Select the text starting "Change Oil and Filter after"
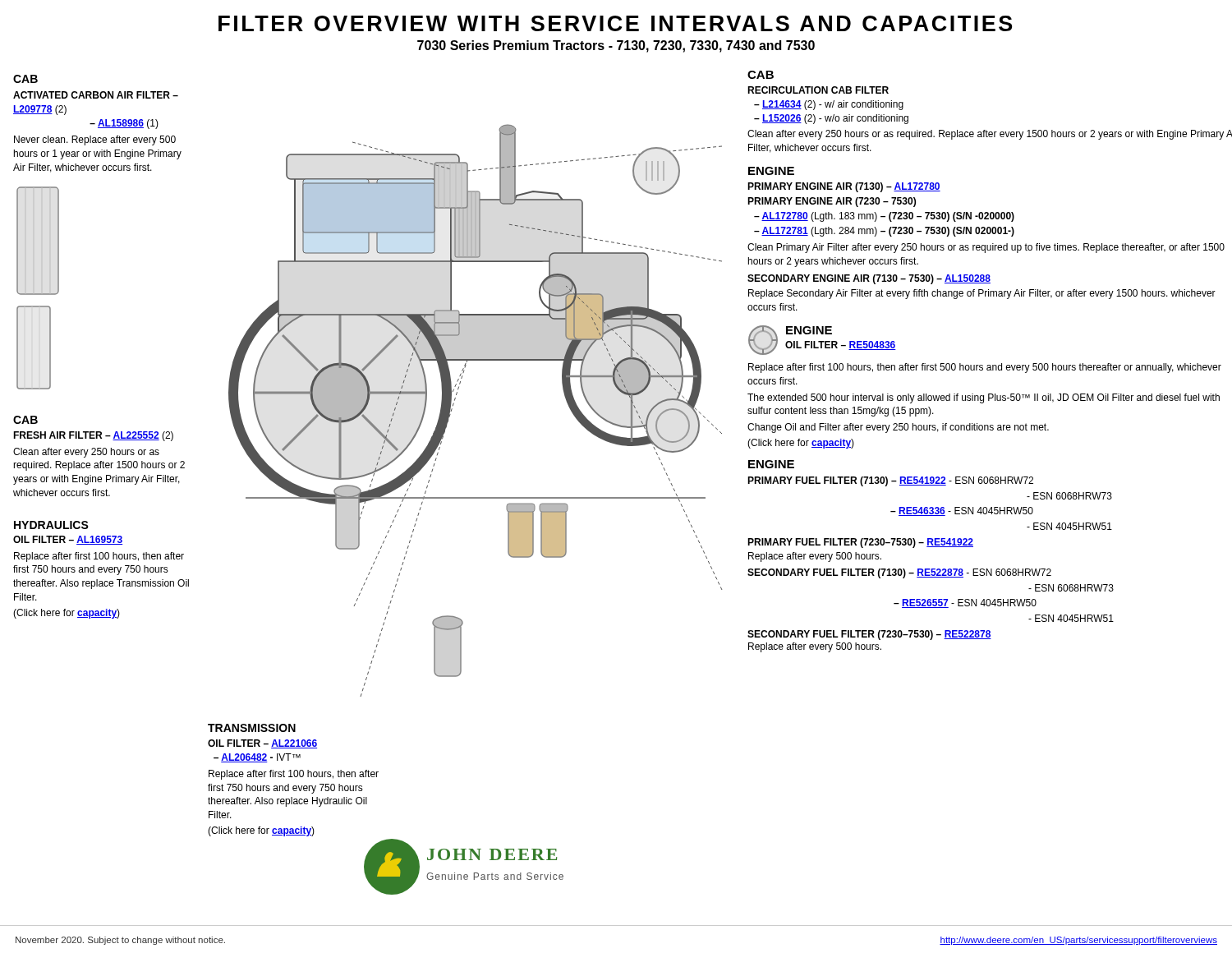1232x953 pixels. (x=898, y=427)
